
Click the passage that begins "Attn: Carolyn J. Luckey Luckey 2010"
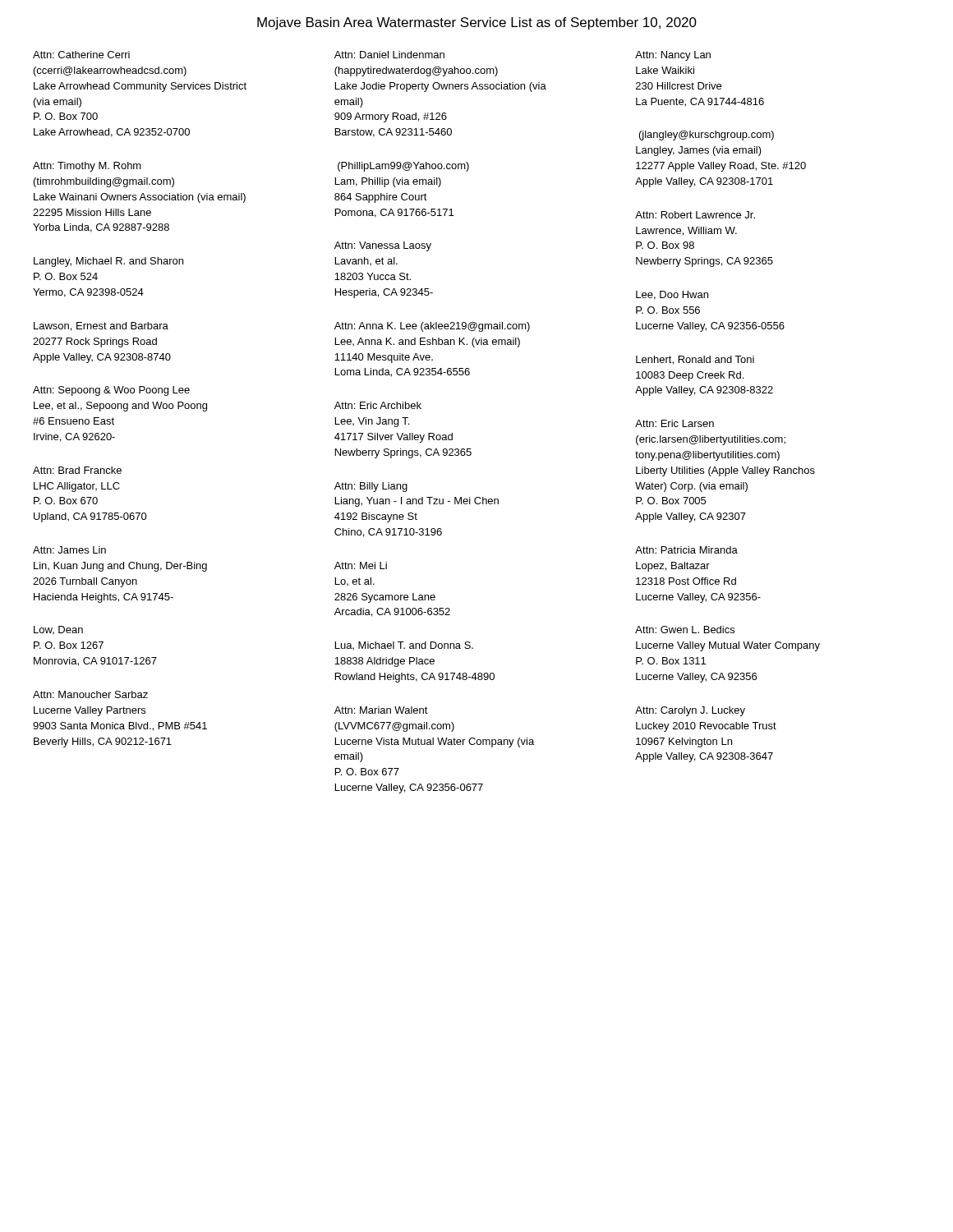point(706,733)
